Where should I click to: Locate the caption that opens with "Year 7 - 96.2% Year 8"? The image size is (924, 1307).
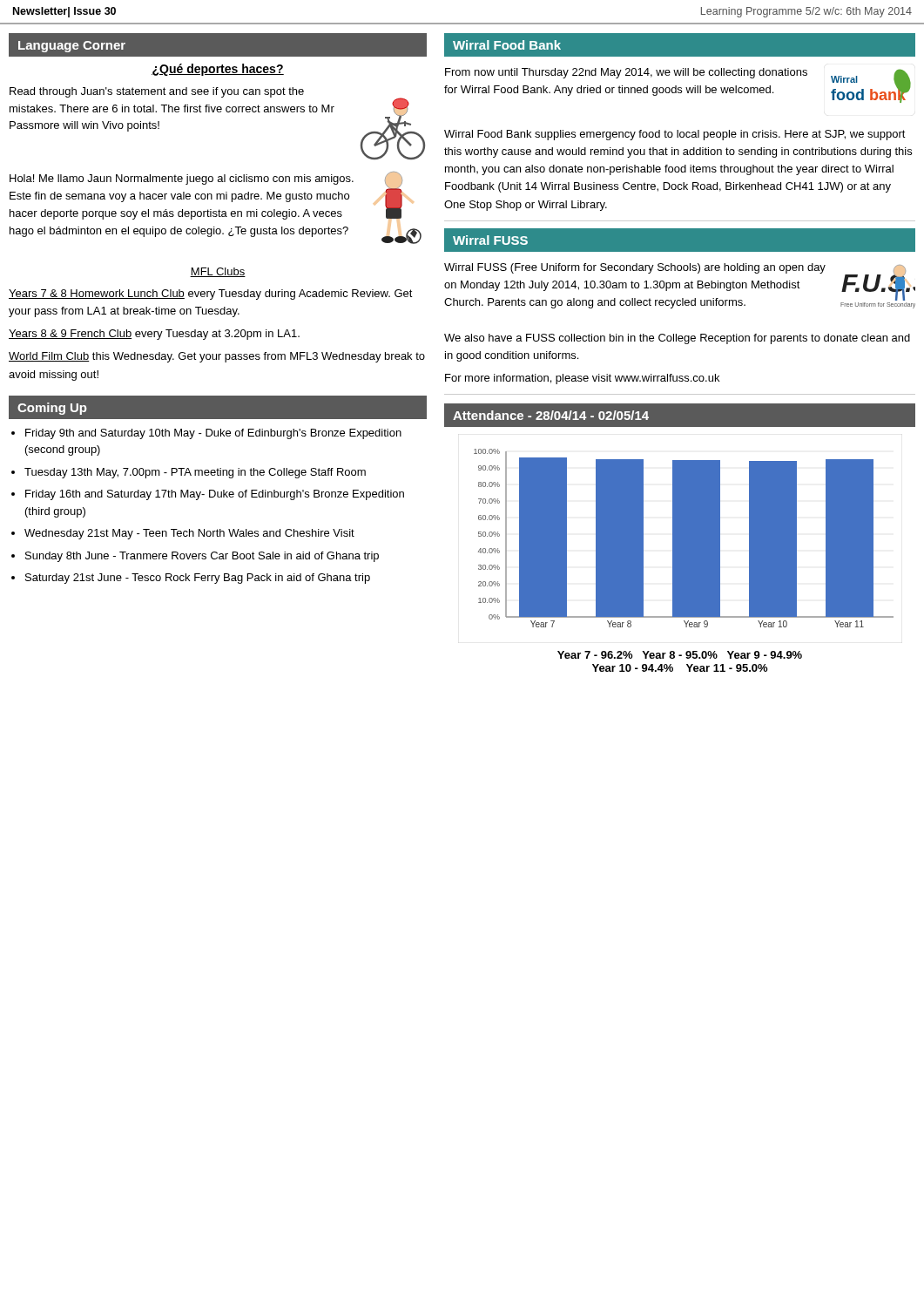click(x=680, y=661)
